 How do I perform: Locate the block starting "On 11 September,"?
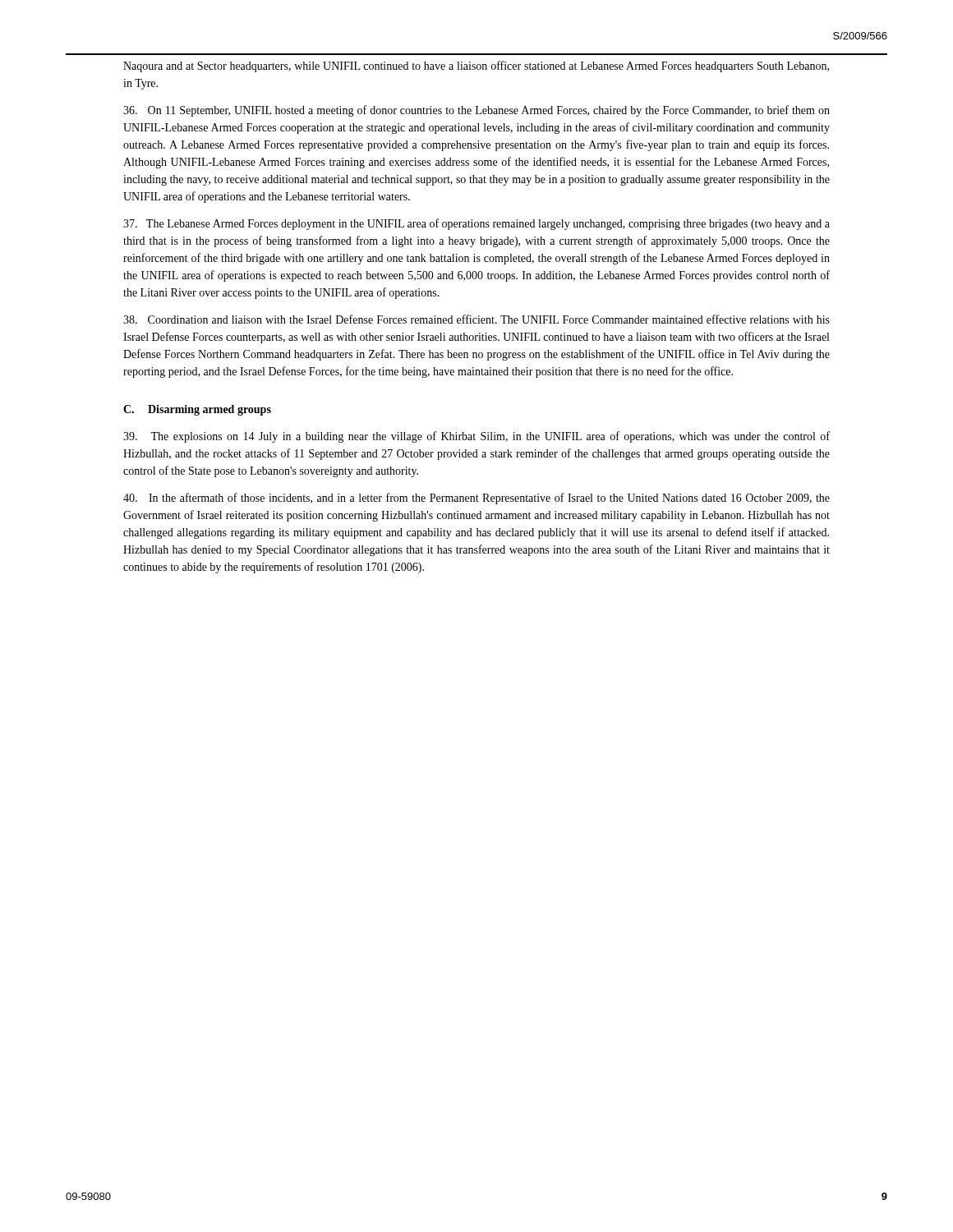coord(476,154)
